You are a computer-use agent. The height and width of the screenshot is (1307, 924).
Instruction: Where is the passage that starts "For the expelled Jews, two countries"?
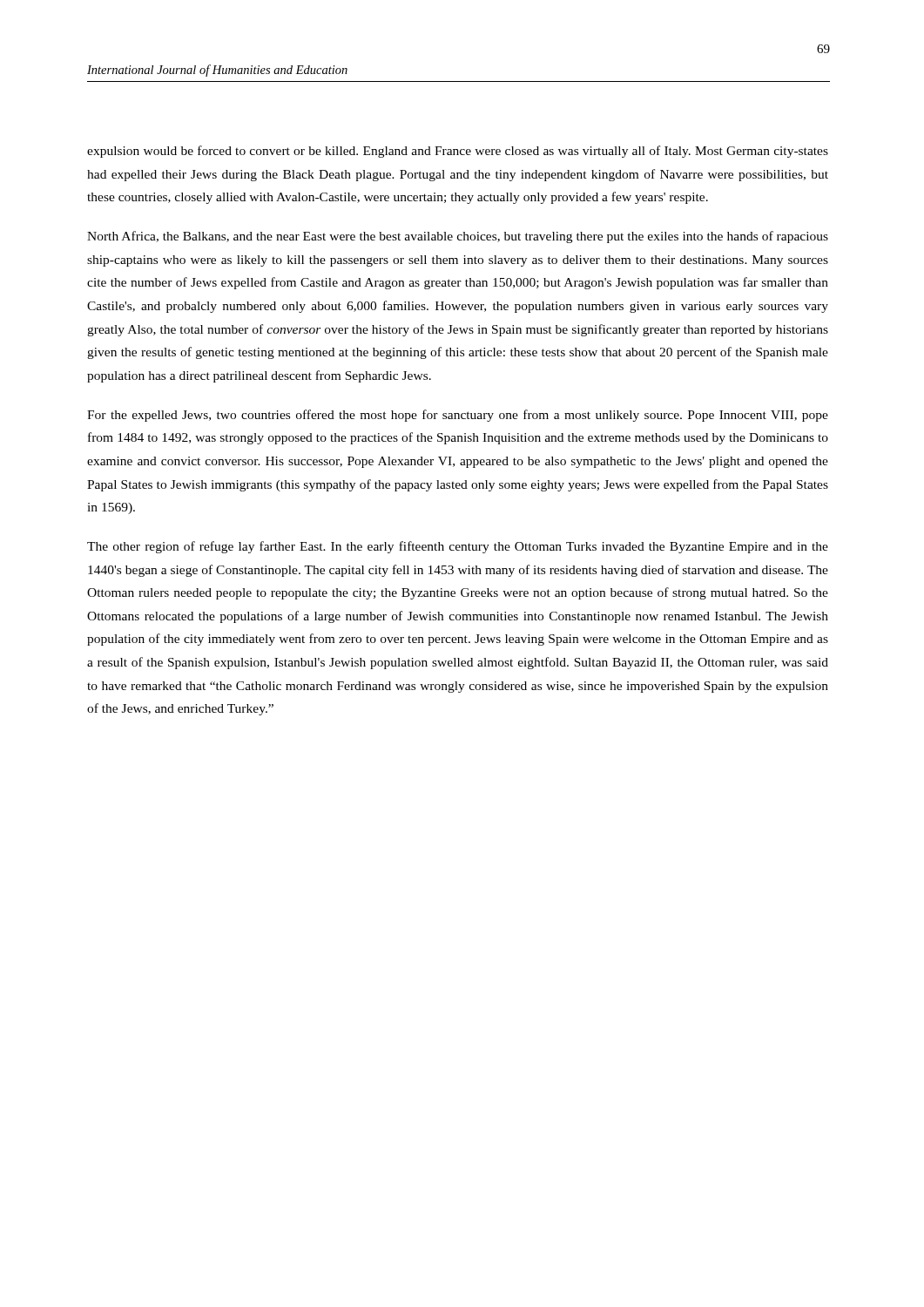(x=458, y=460)
